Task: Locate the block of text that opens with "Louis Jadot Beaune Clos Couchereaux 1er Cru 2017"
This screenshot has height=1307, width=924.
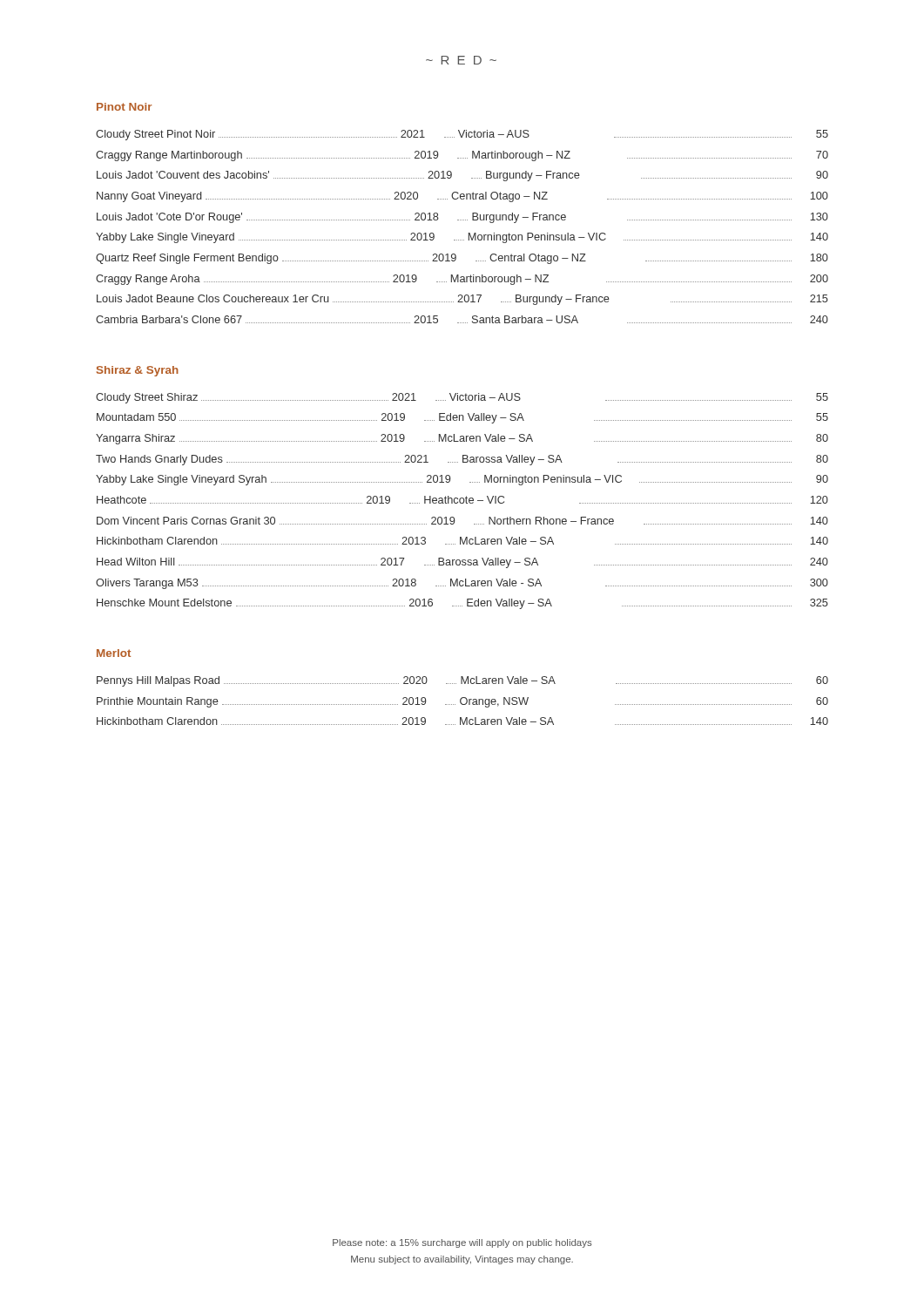Action: pyautogui.click(x=462, y=299)
